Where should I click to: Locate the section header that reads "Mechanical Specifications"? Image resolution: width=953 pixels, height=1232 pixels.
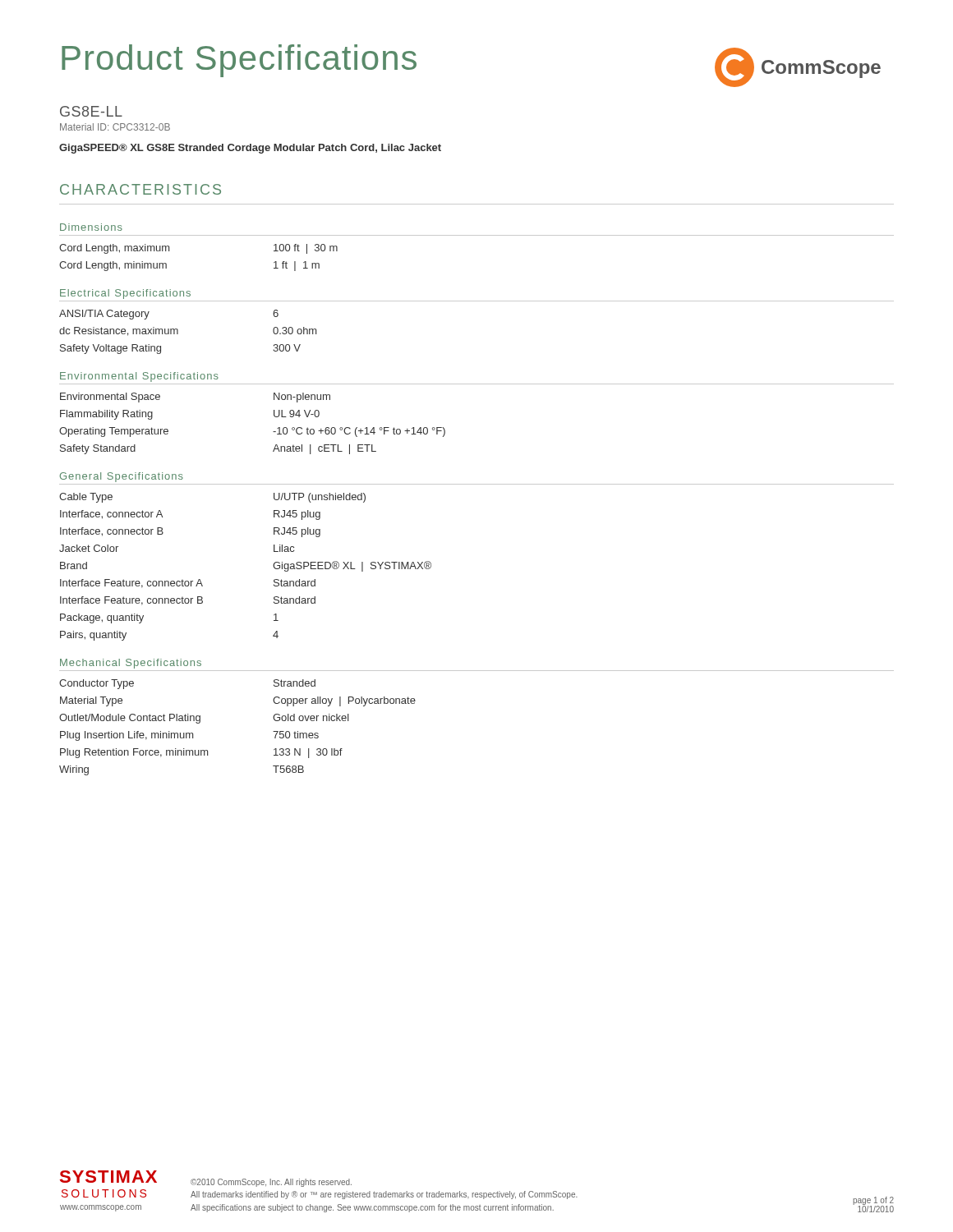click(x=131, y=662)
